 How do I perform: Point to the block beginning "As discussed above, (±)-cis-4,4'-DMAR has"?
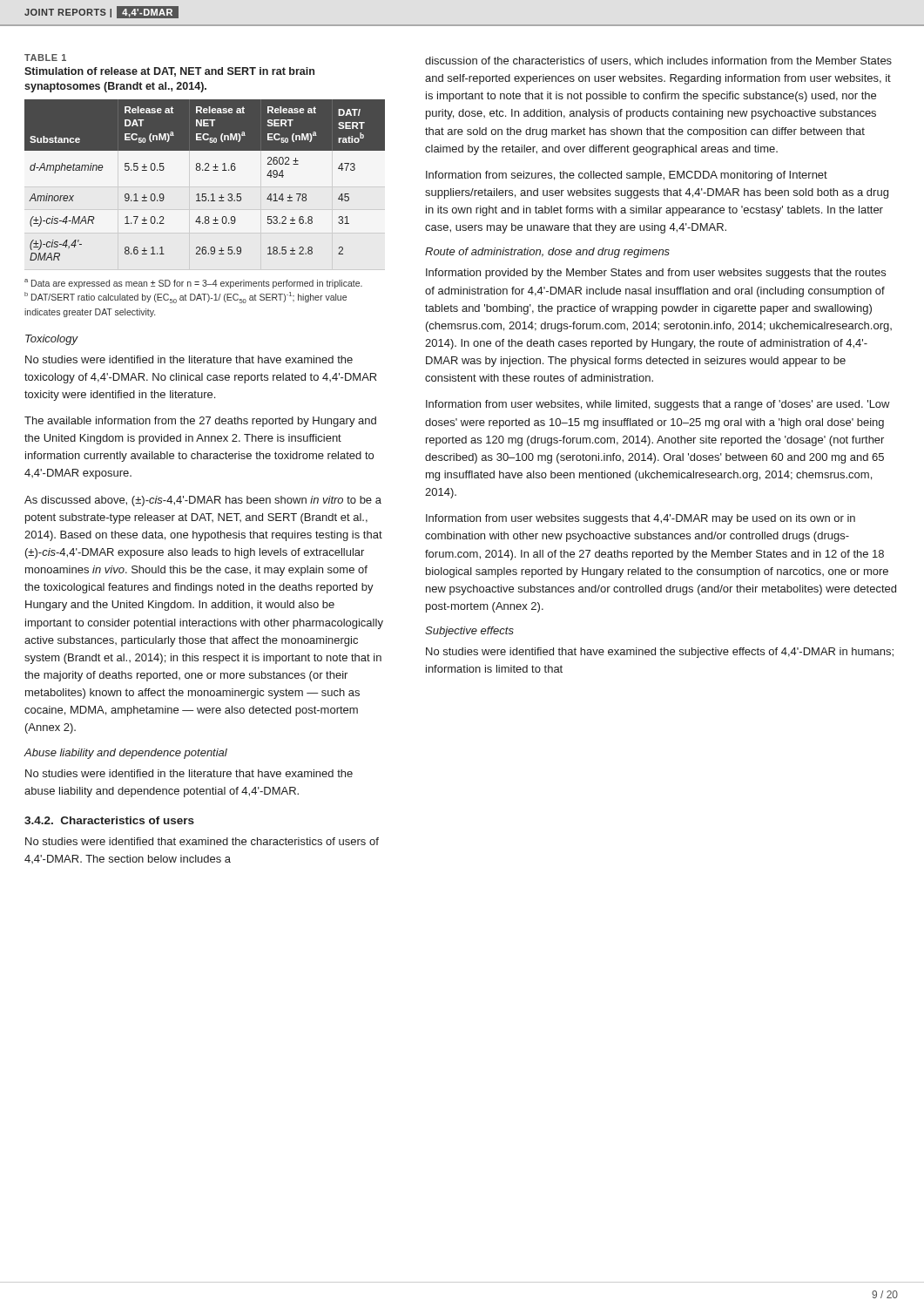204,613
